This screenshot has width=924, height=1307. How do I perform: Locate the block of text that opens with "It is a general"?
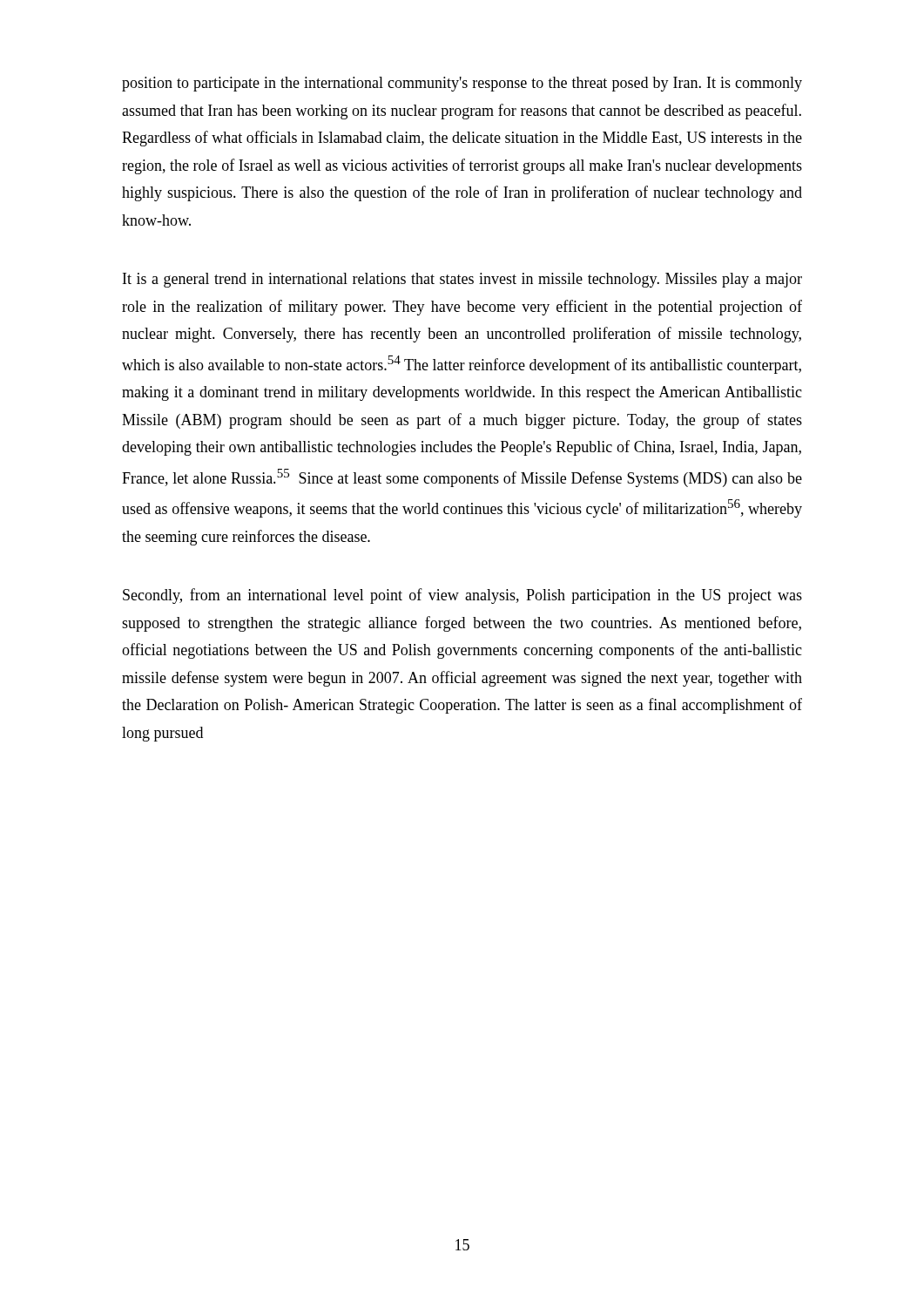pyautogui.click(x=462, y=408)
